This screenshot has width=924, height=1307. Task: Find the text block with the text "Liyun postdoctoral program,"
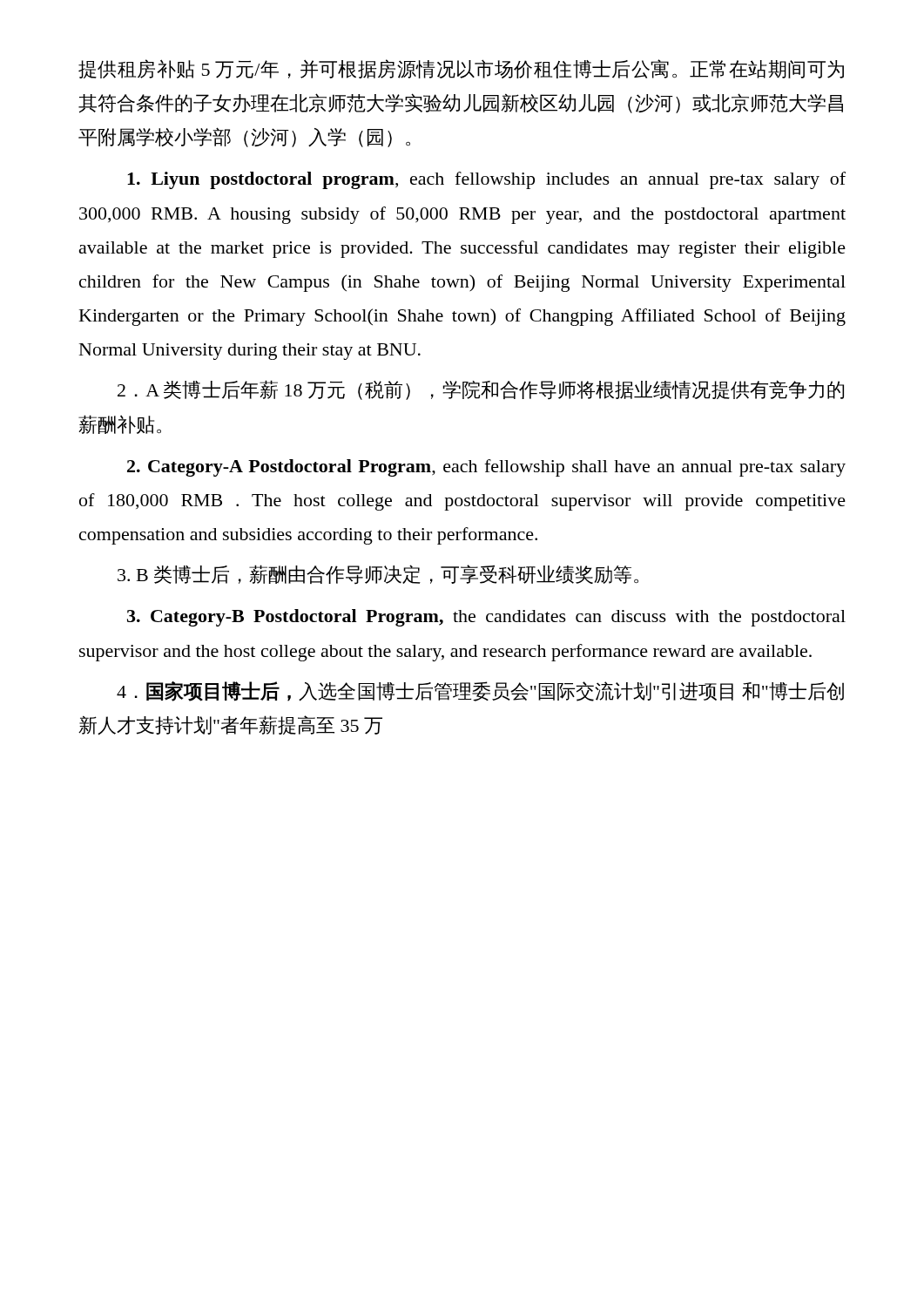pos(462,264)
